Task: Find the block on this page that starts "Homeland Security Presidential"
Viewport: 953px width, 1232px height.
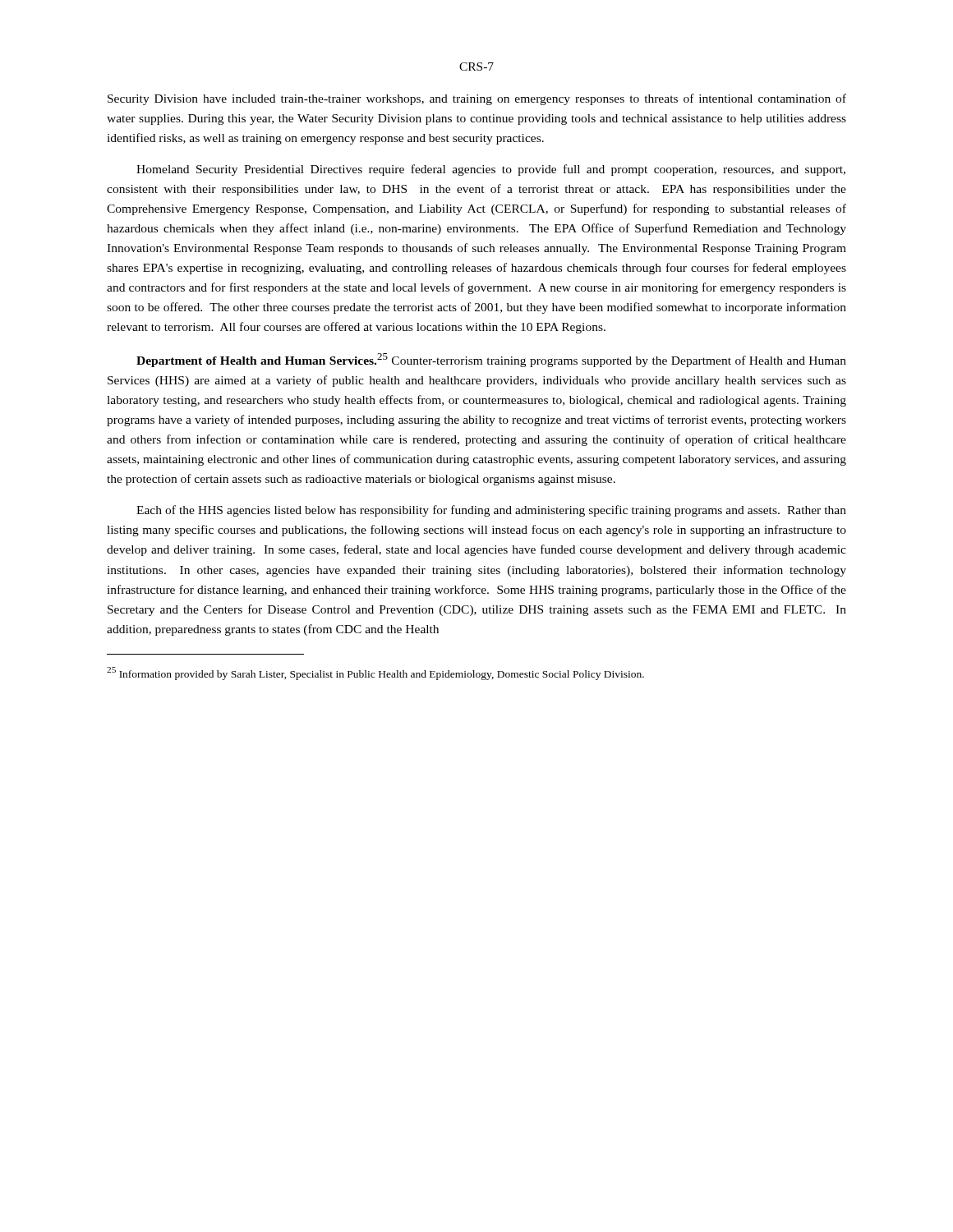Action: pyautogui.click(x=476, y=248)
